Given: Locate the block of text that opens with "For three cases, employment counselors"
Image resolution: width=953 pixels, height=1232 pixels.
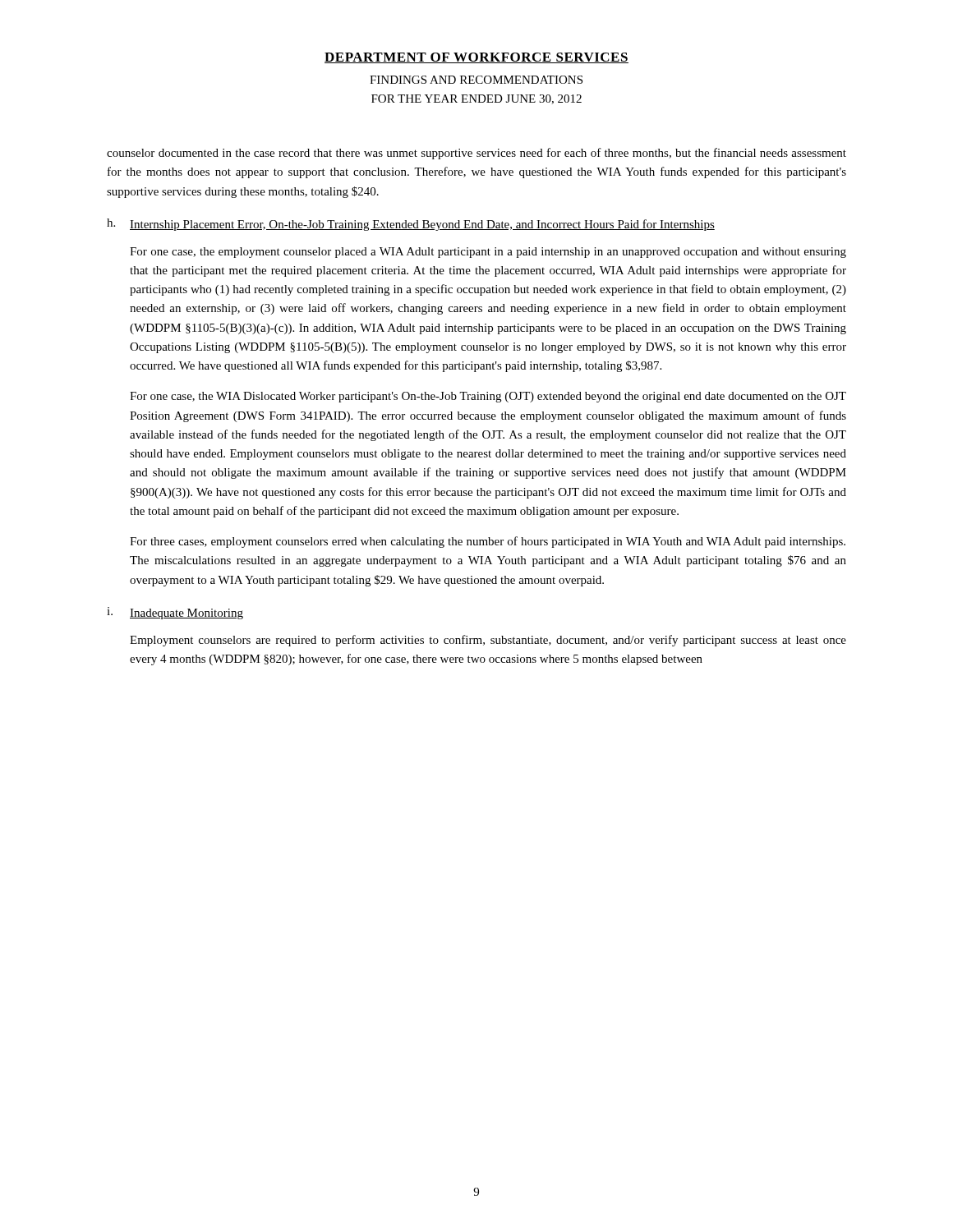Looking at the screenshot, I should 488,560.
